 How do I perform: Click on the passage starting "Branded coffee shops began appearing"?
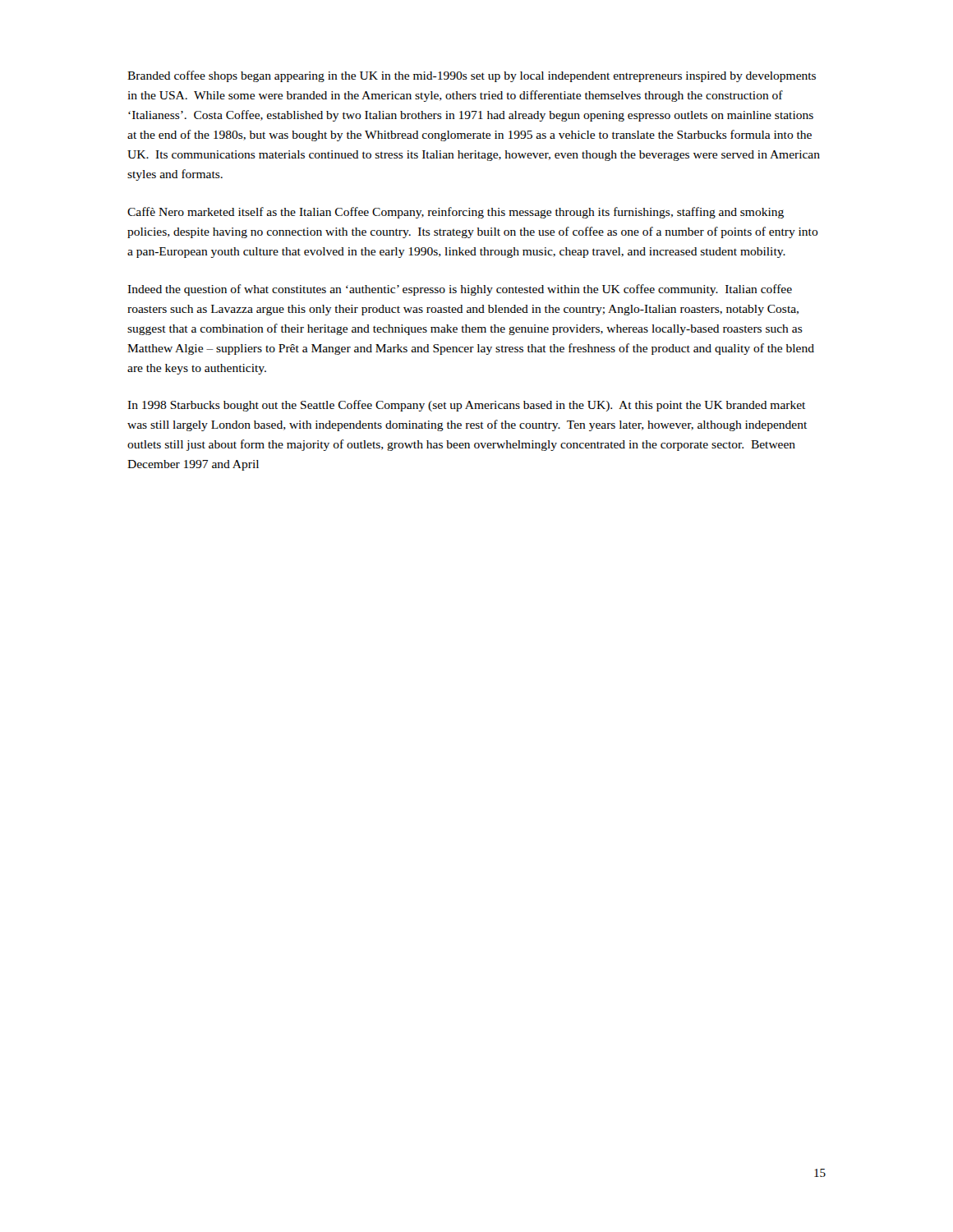[474, 124]
